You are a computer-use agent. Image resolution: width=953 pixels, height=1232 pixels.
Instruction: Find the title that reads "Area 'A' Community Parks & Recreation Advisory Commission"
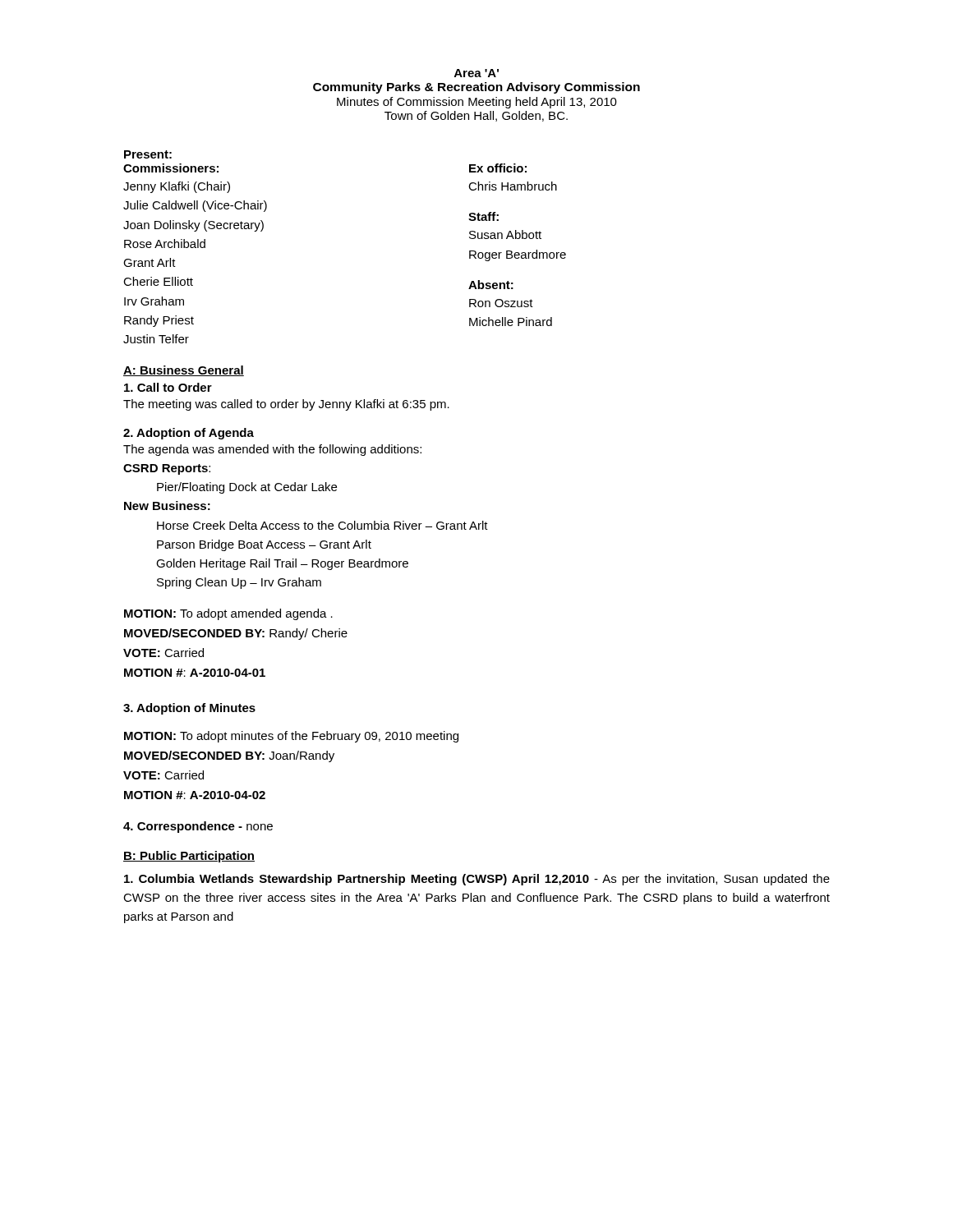pos(476,94)
